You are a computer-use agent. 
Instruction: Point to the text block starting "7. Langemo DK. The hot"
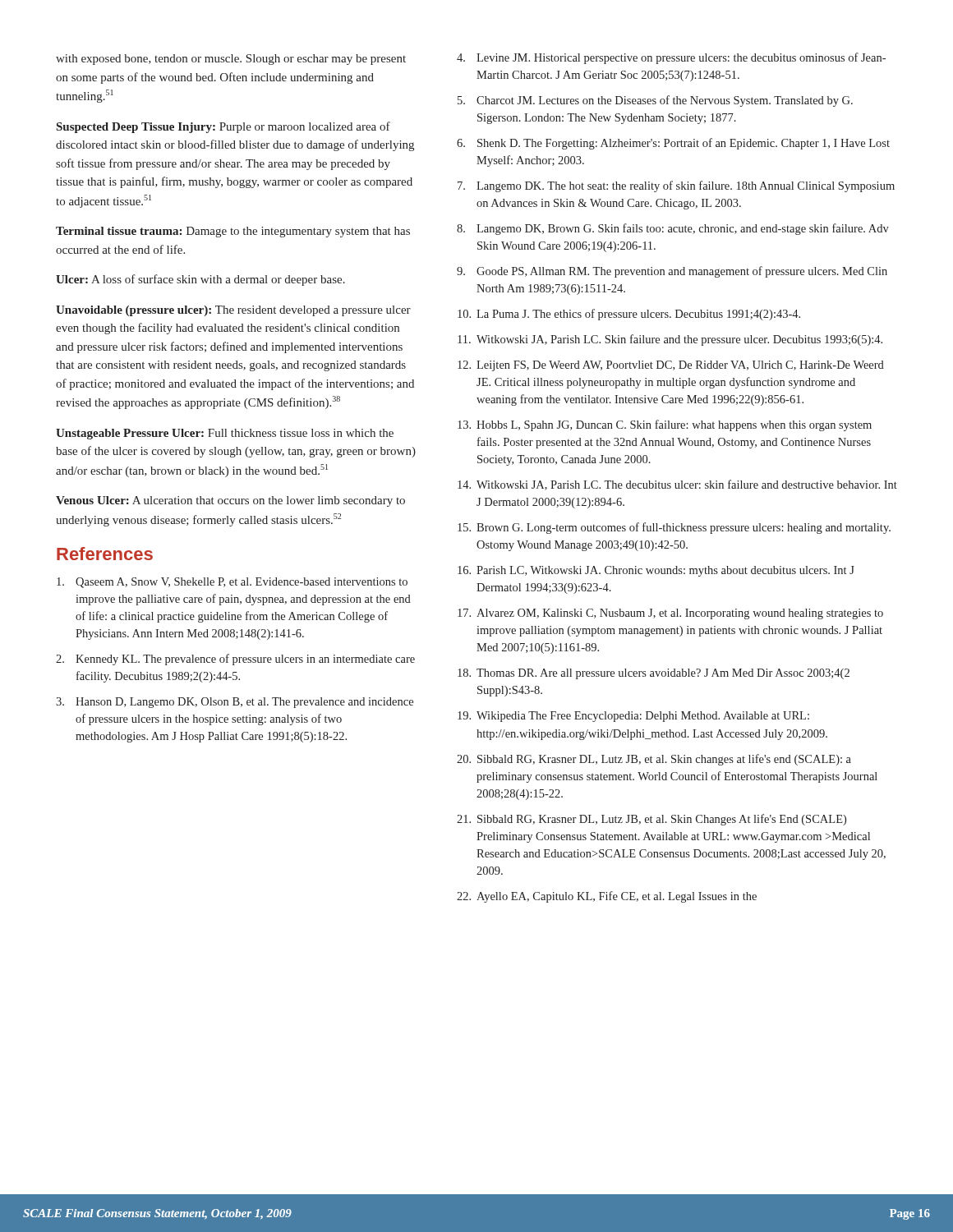[x=677, y=195]
